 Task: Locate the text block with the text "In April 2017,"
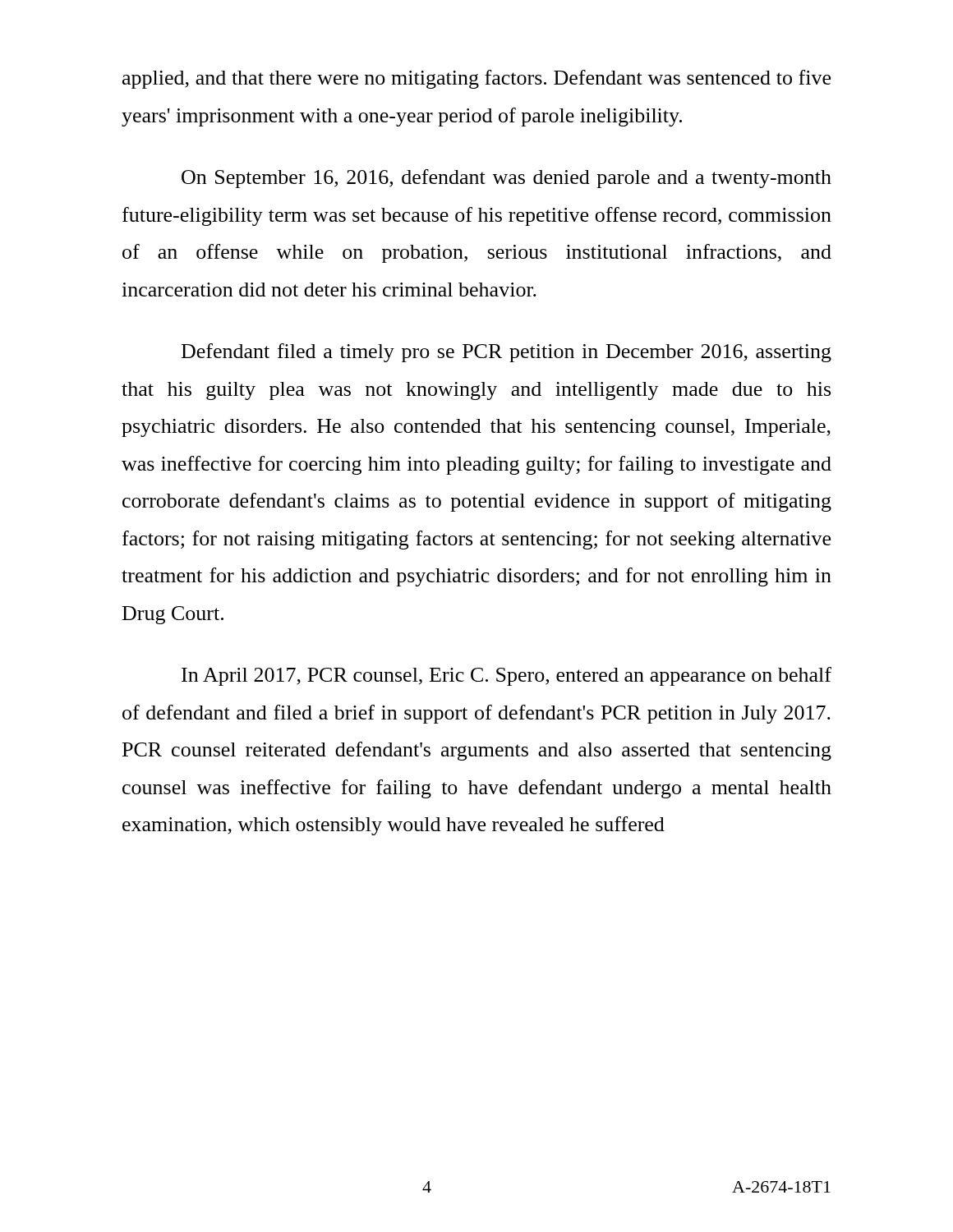(x=476, y=749)
